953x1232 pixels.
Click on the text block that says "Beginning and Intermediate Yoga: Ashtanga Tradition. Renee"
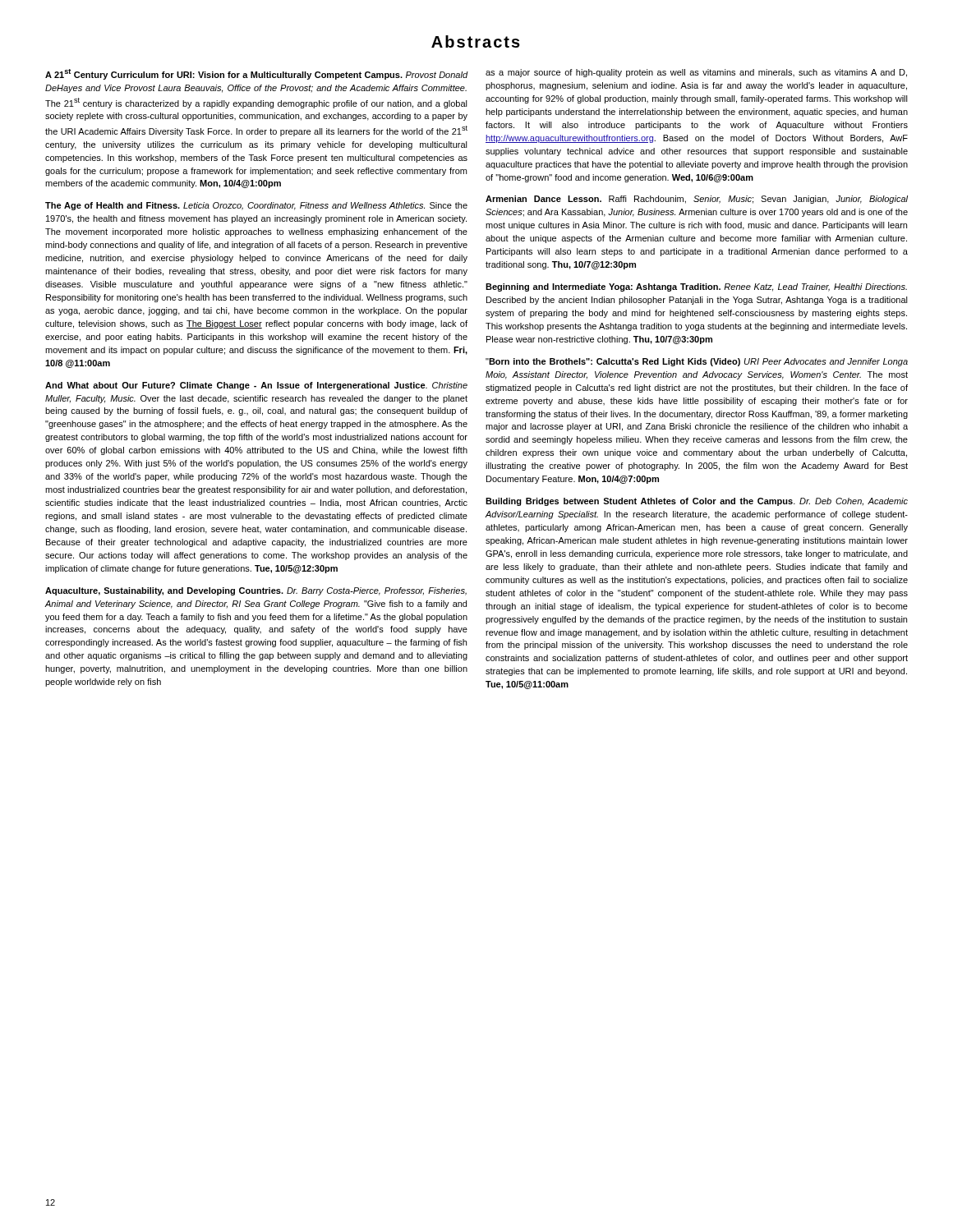click(x=697, y=314)
